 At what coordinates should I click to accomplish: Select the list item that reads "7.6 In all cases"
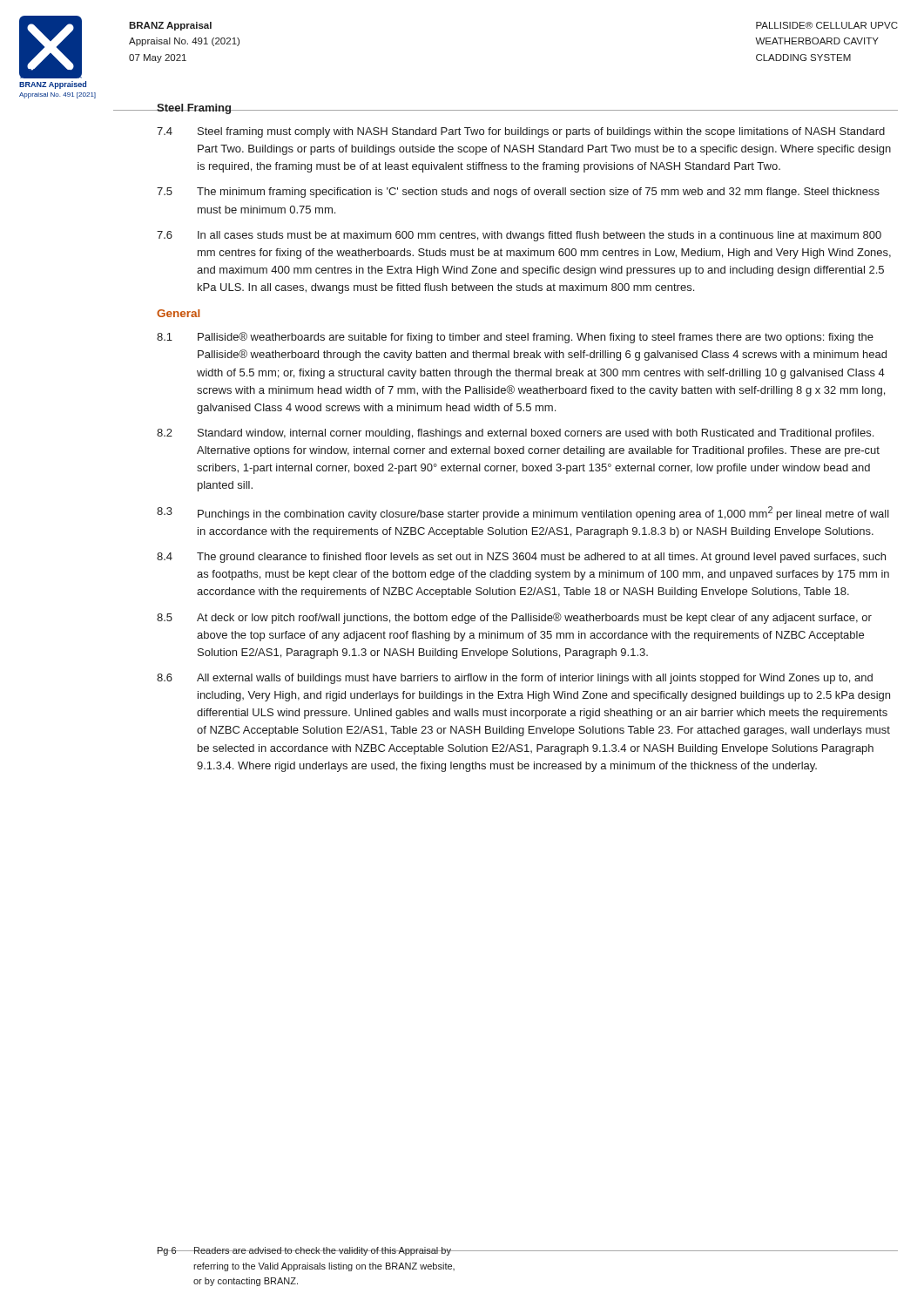(527, 261)
